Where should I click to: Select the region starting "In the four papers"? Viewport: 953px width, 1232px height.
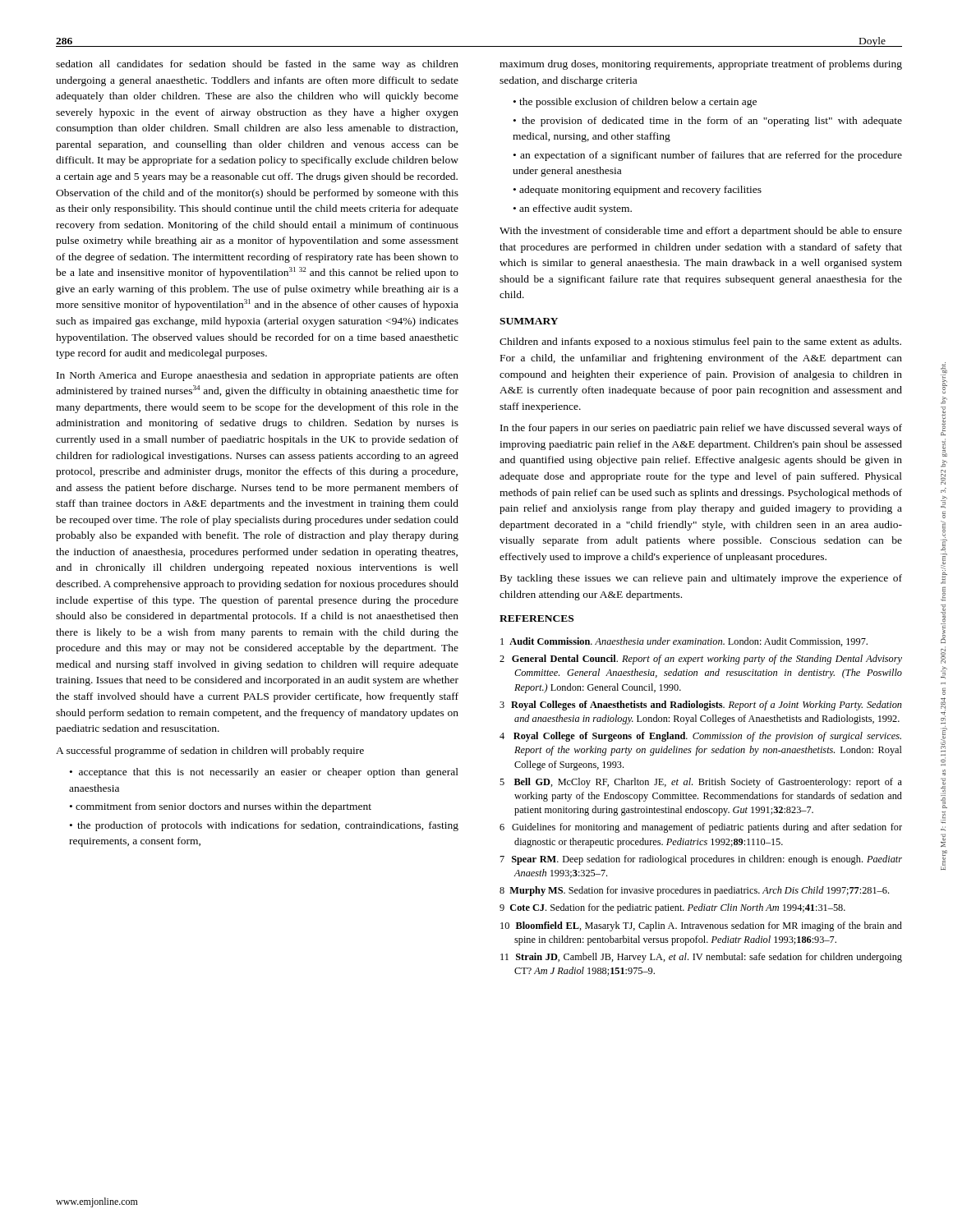[701, 492]
